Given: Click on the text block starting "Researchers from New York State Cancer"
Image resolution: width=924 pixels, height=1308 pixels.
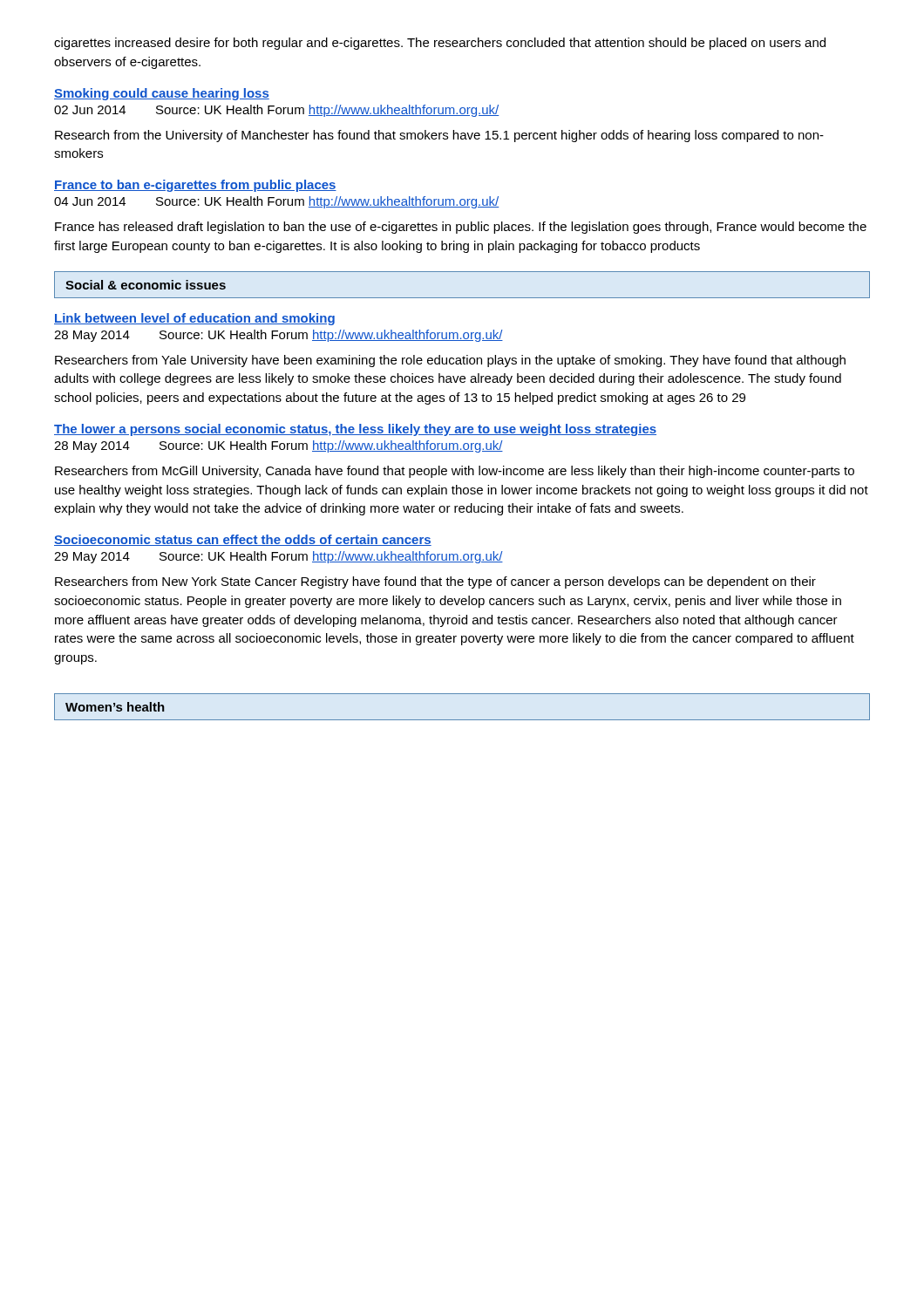Looking at the screenshot, I should [454, 619].
